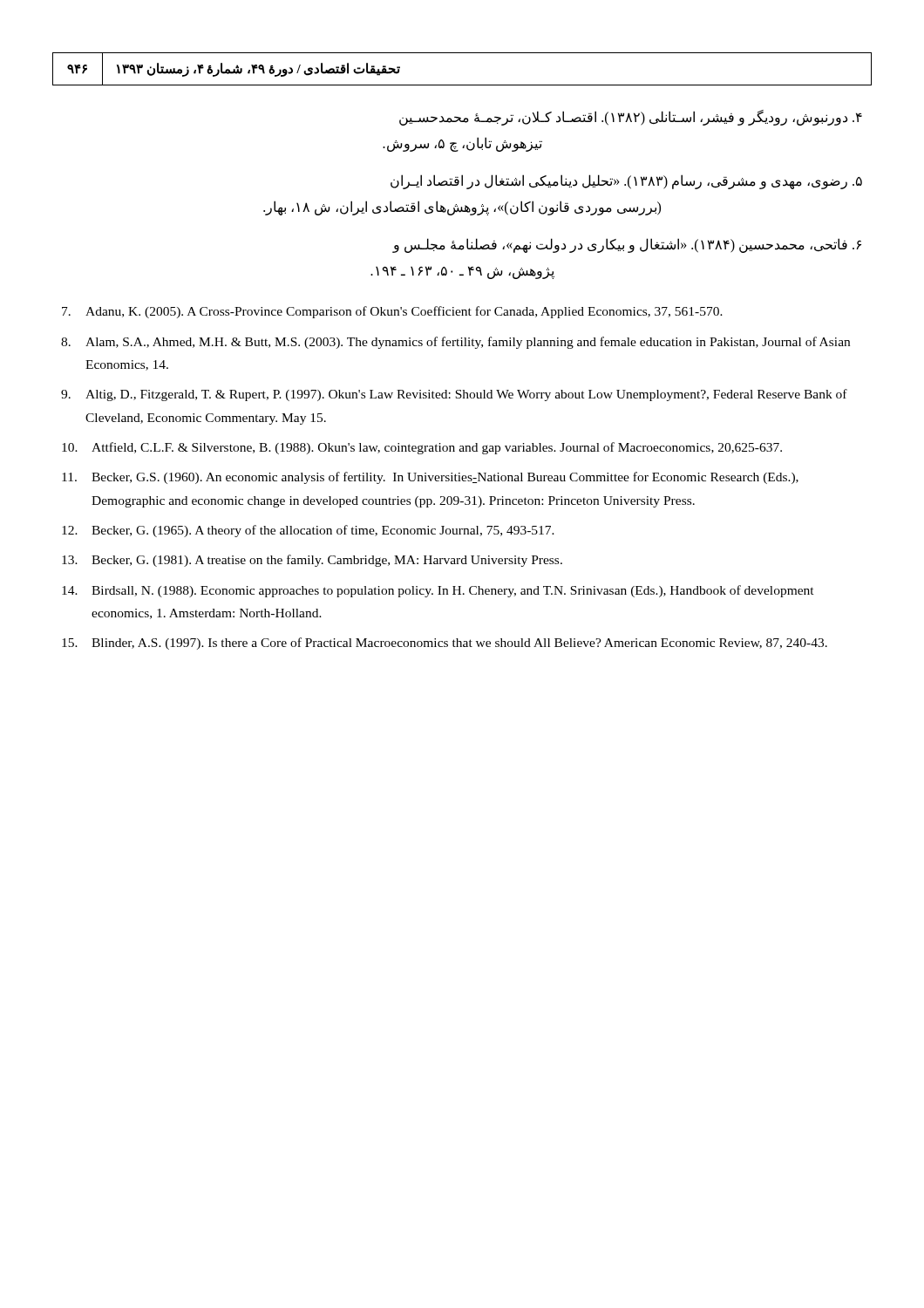Navigate to the region starting "12. Becker, G. (1965). A theory"

pyautogui.click(x=308, y=530)
